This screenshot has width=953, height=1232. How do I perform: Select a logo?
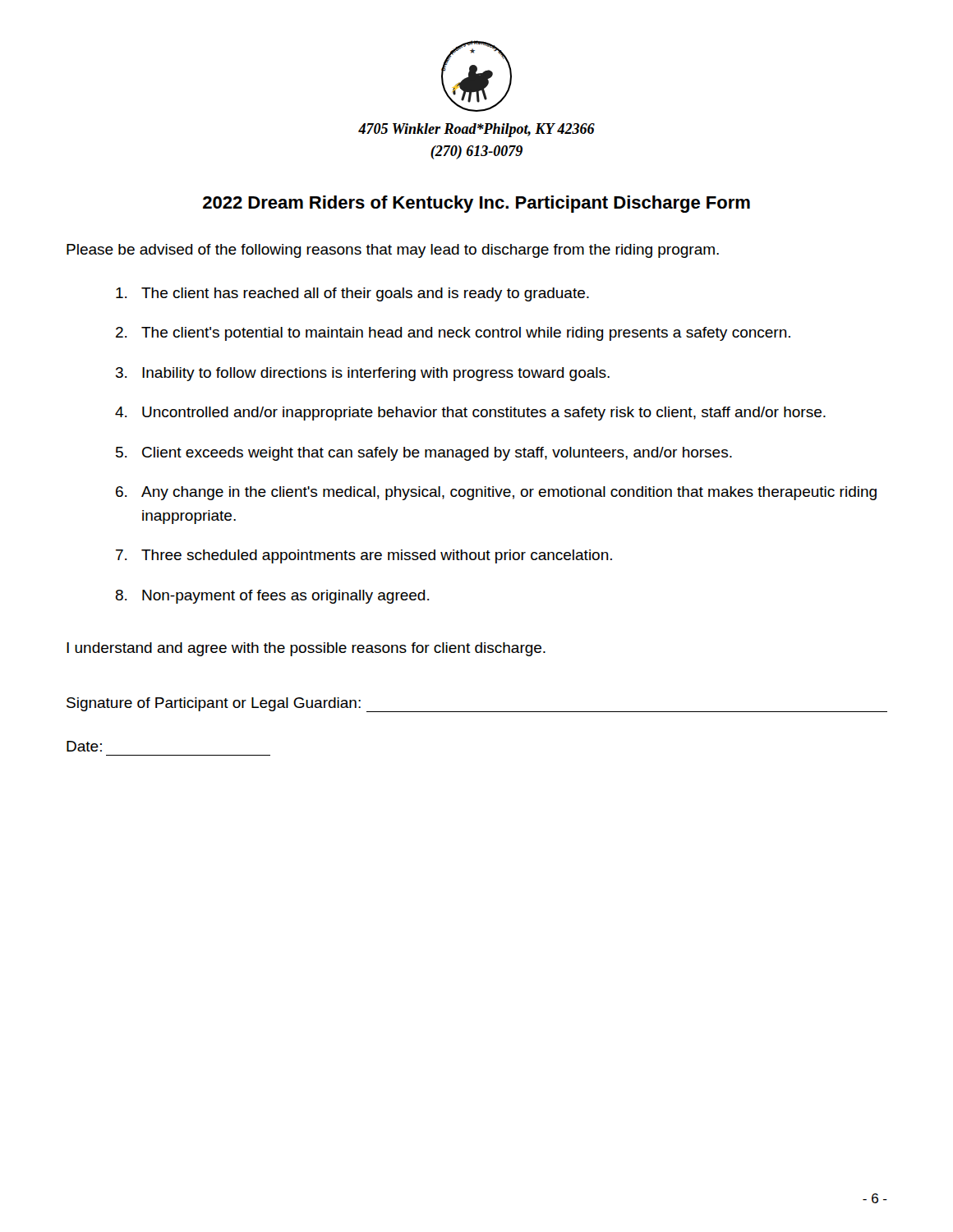476,81
